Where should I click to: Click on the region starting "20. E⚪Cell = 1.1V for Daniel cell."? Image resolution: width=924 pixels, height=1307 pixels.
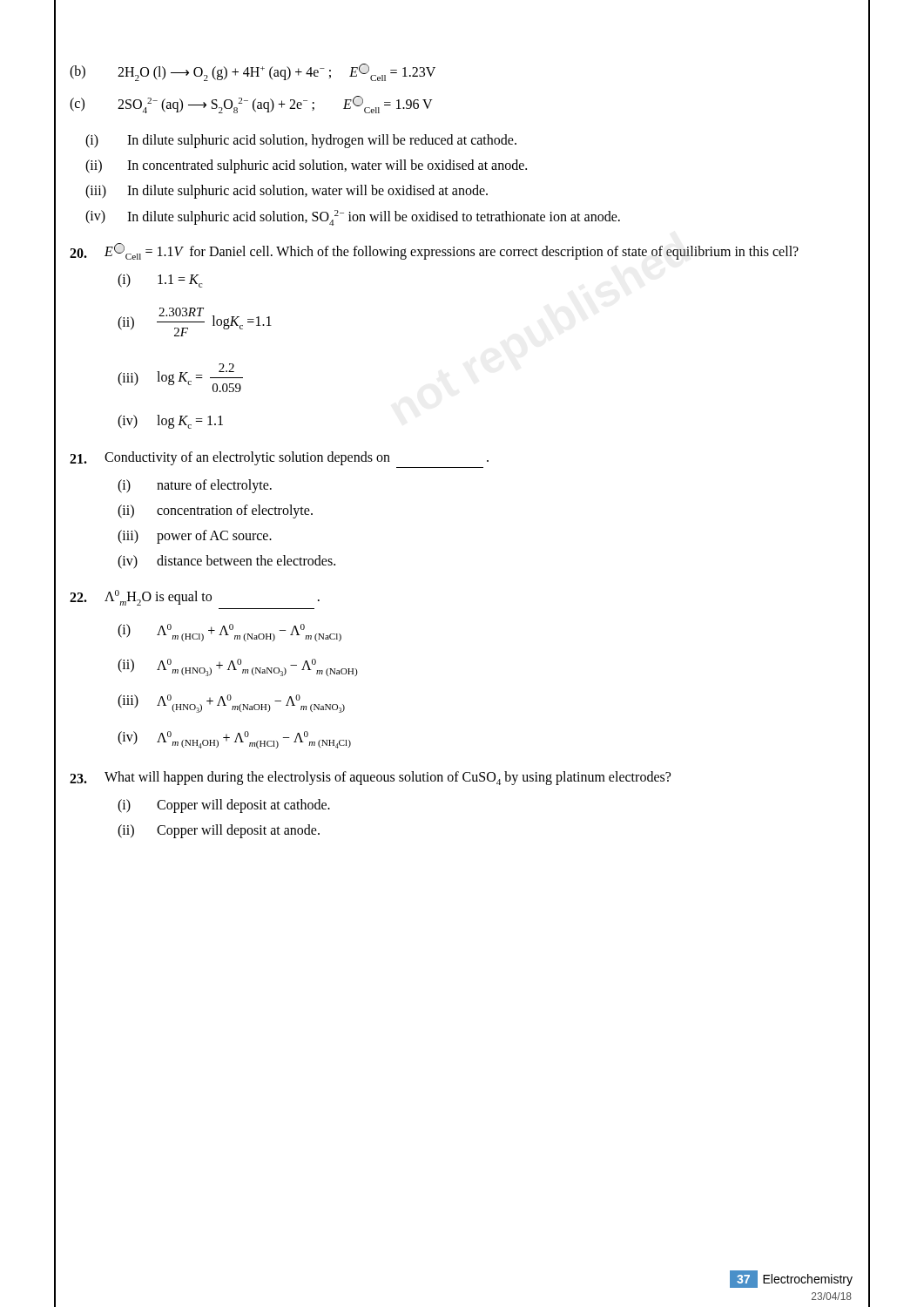(462, 253)
